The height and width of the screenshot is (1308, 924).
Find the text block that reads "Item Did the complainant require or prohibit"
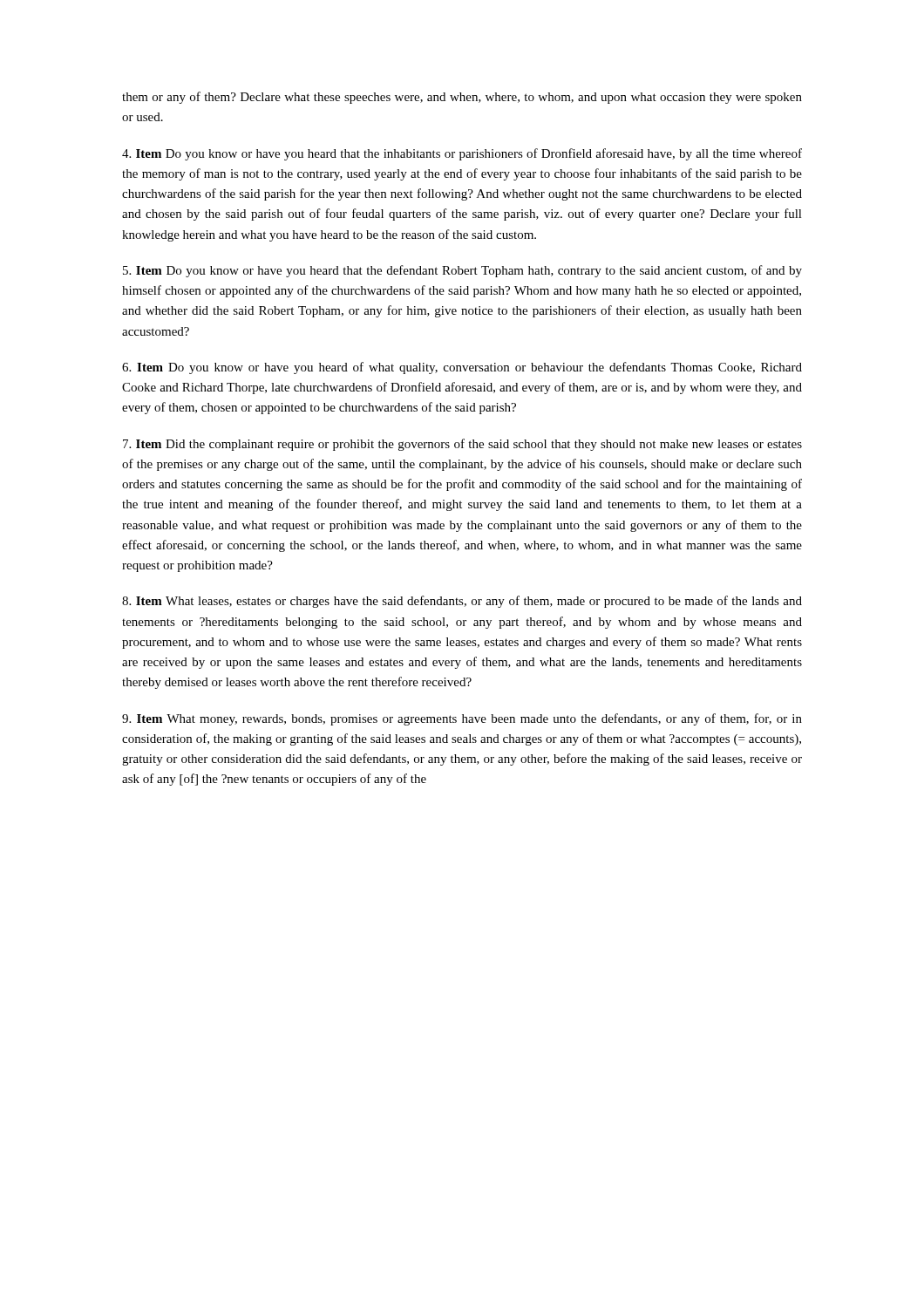pos(462,504)
